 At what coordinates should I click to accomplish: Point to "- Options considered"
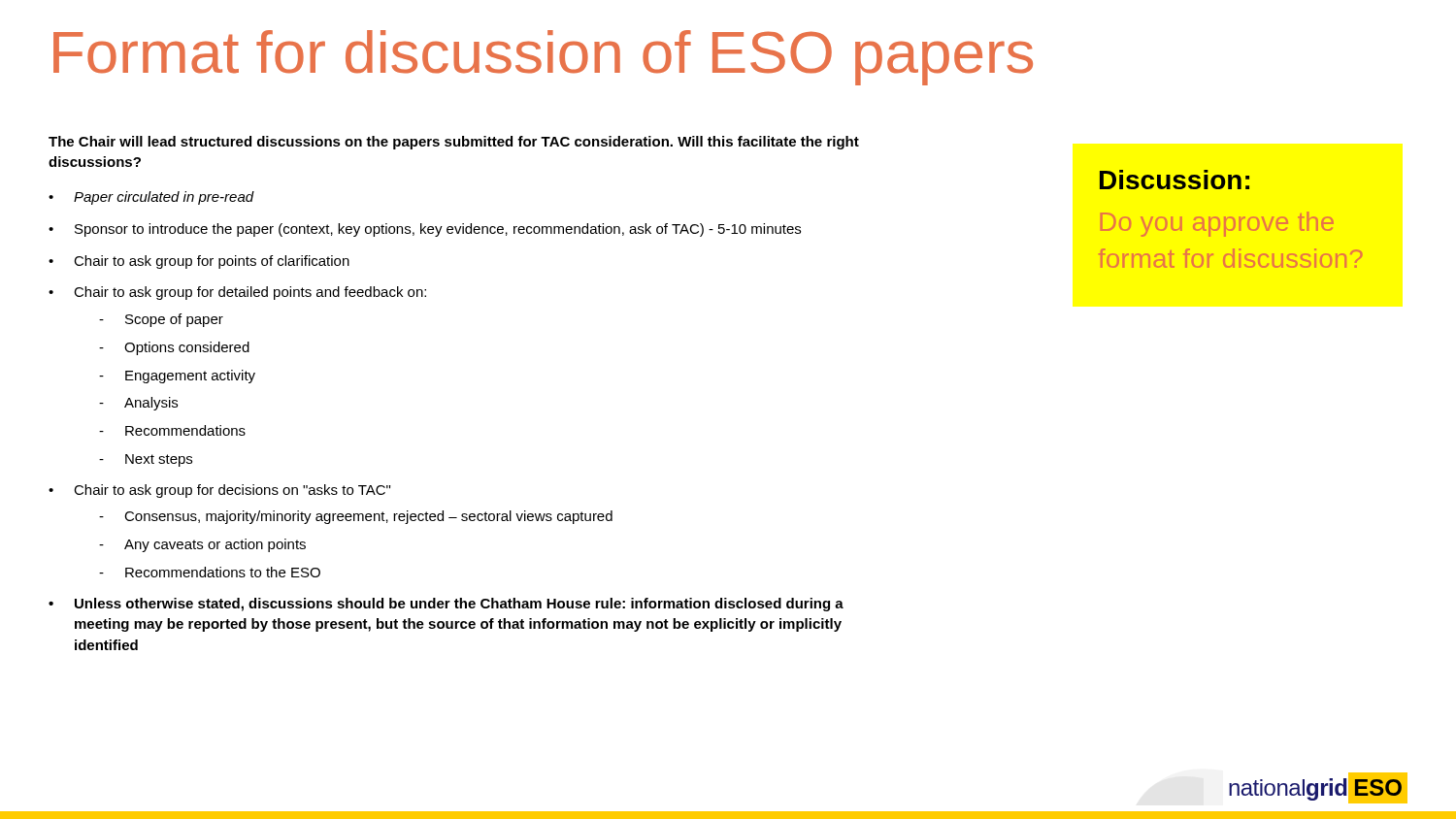174,347
